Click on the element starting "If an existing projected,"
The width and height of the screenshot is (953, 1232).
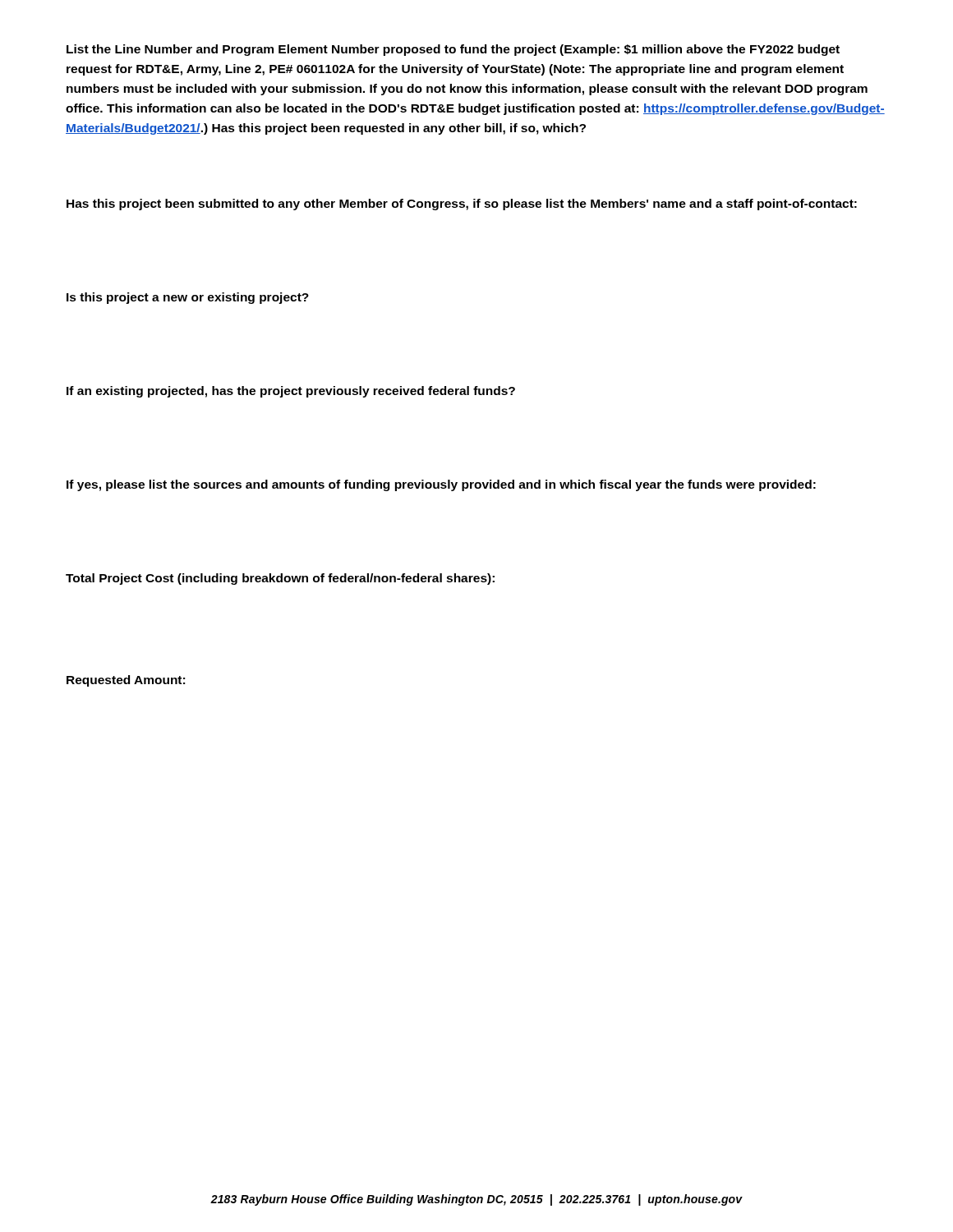pos(291,391)
